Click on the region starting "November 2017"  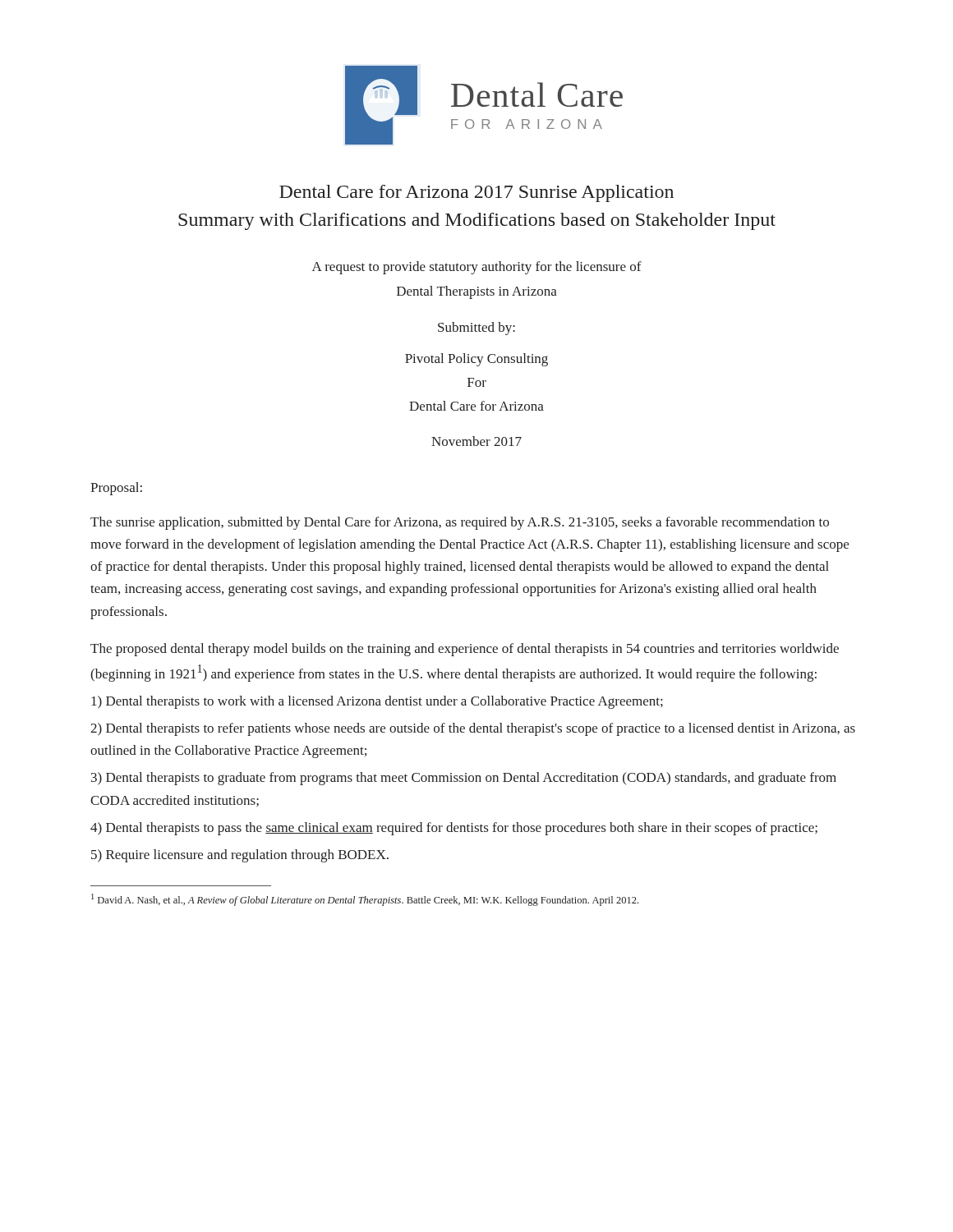476,441
